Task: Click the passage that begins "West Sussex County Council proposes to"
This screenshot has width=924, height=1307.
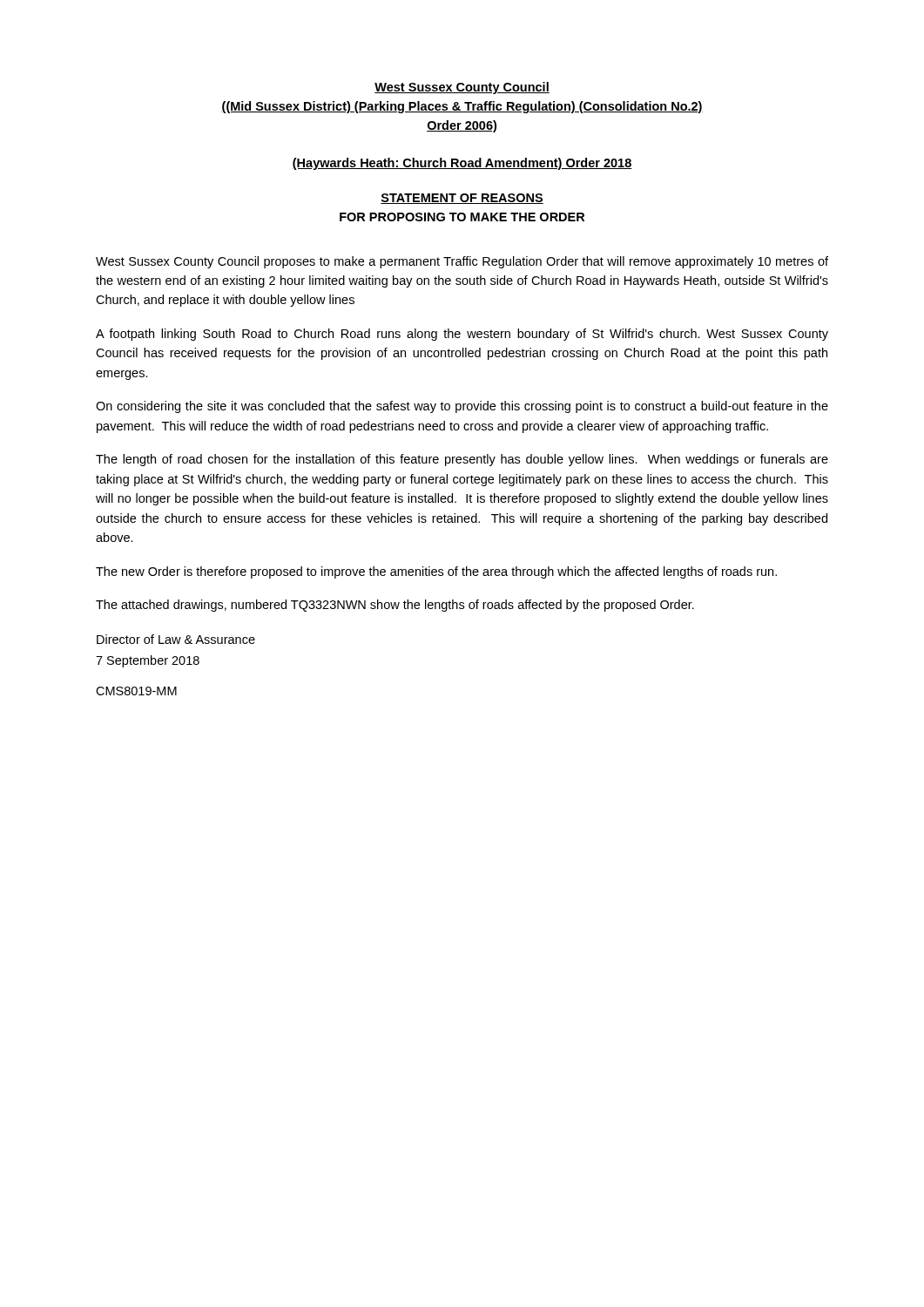Action: click(x=462, y=281)
